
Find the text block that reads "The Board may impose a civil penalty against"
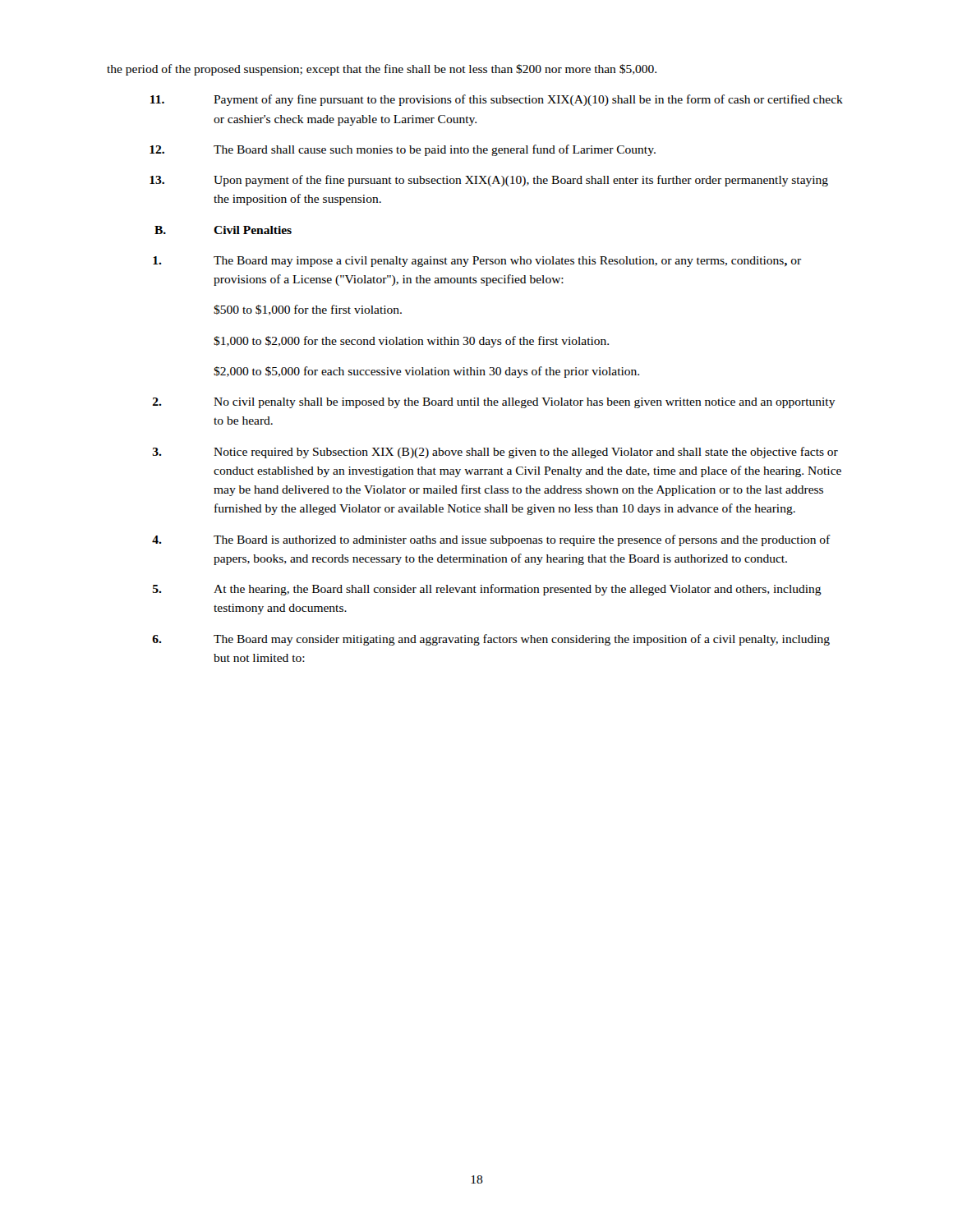476,269
